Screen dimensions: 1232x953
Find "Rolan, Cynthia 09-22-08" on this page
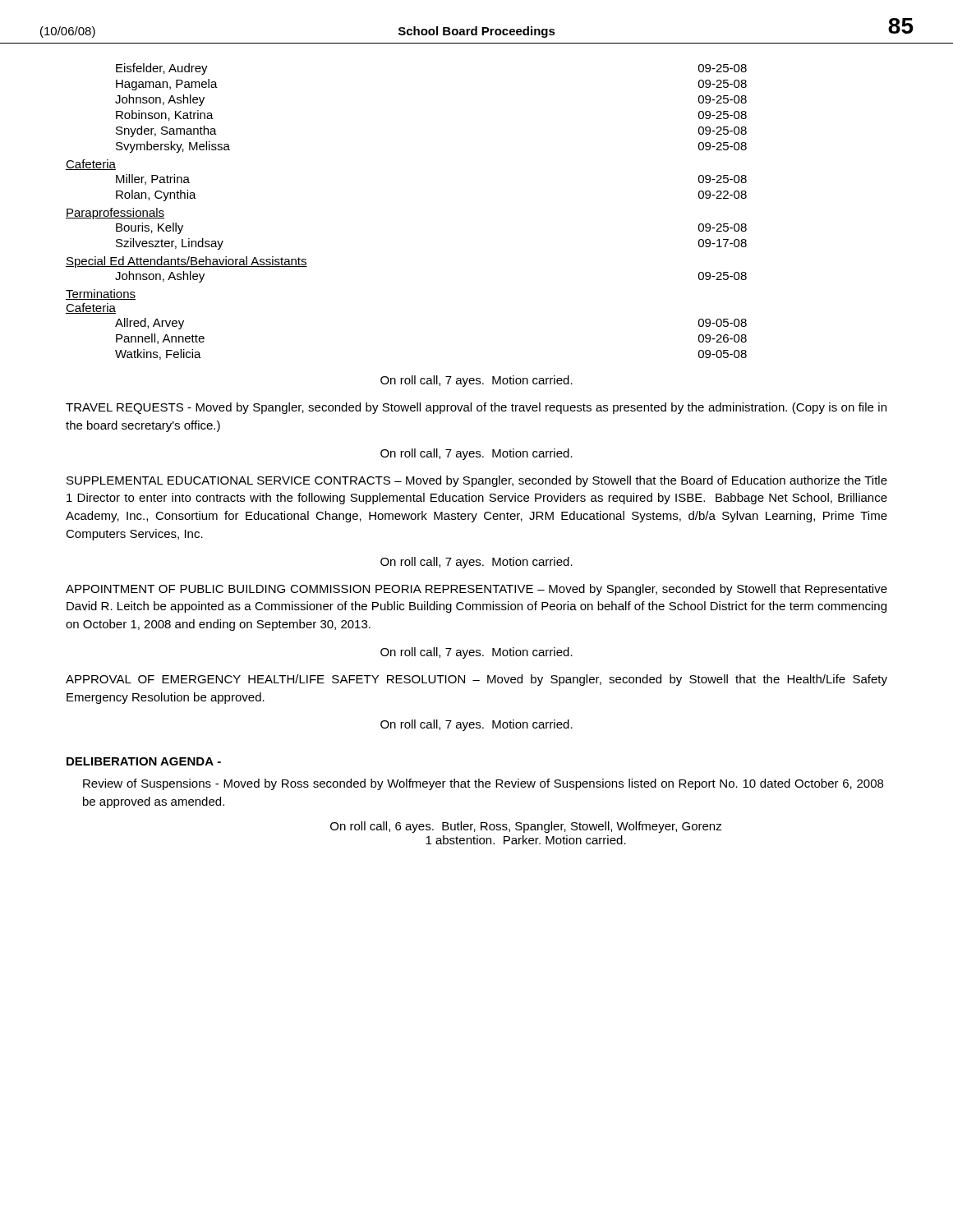click(165, 195)
